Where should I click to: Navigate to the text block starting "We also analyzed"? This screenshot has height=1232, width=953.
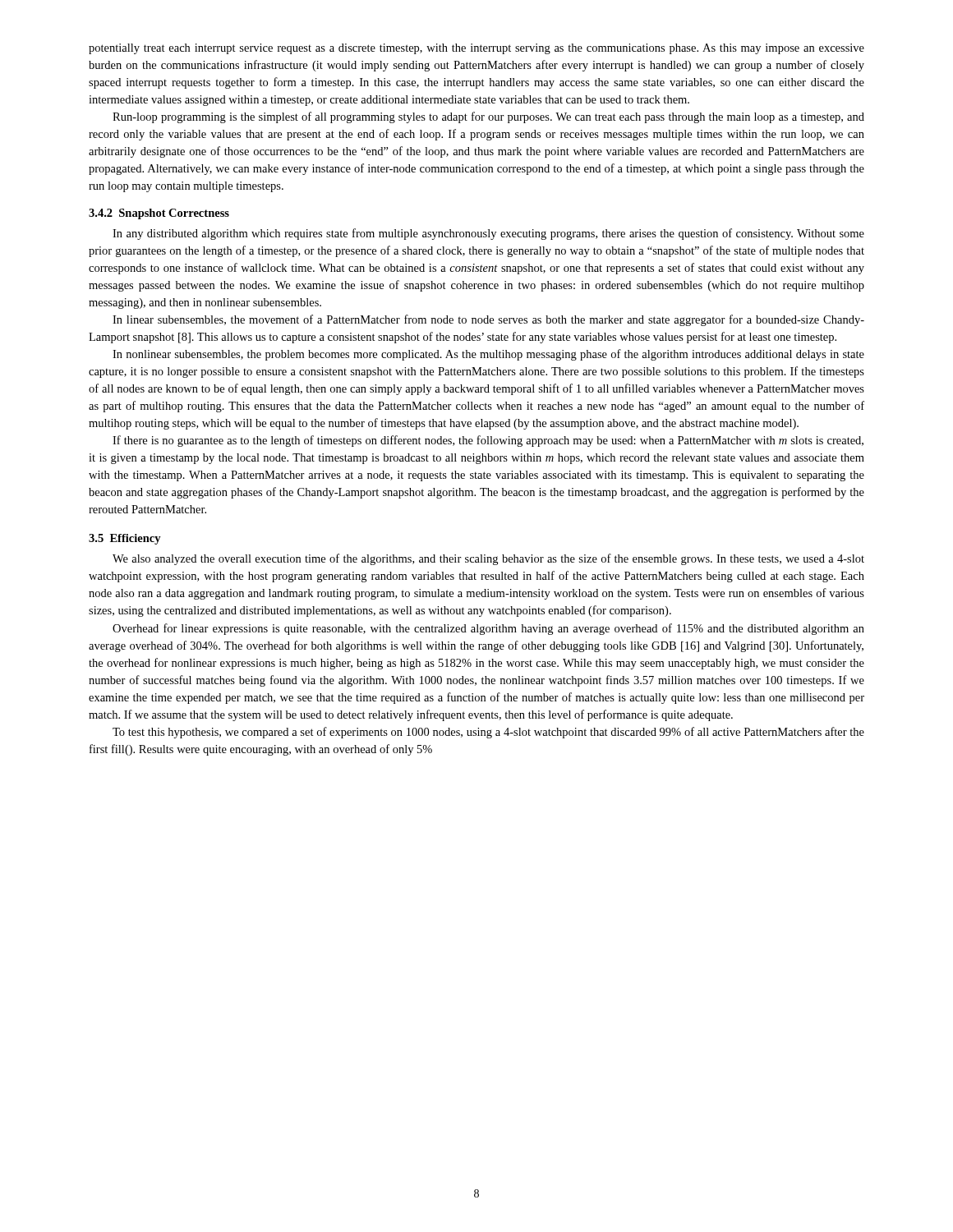coord(476,585)
